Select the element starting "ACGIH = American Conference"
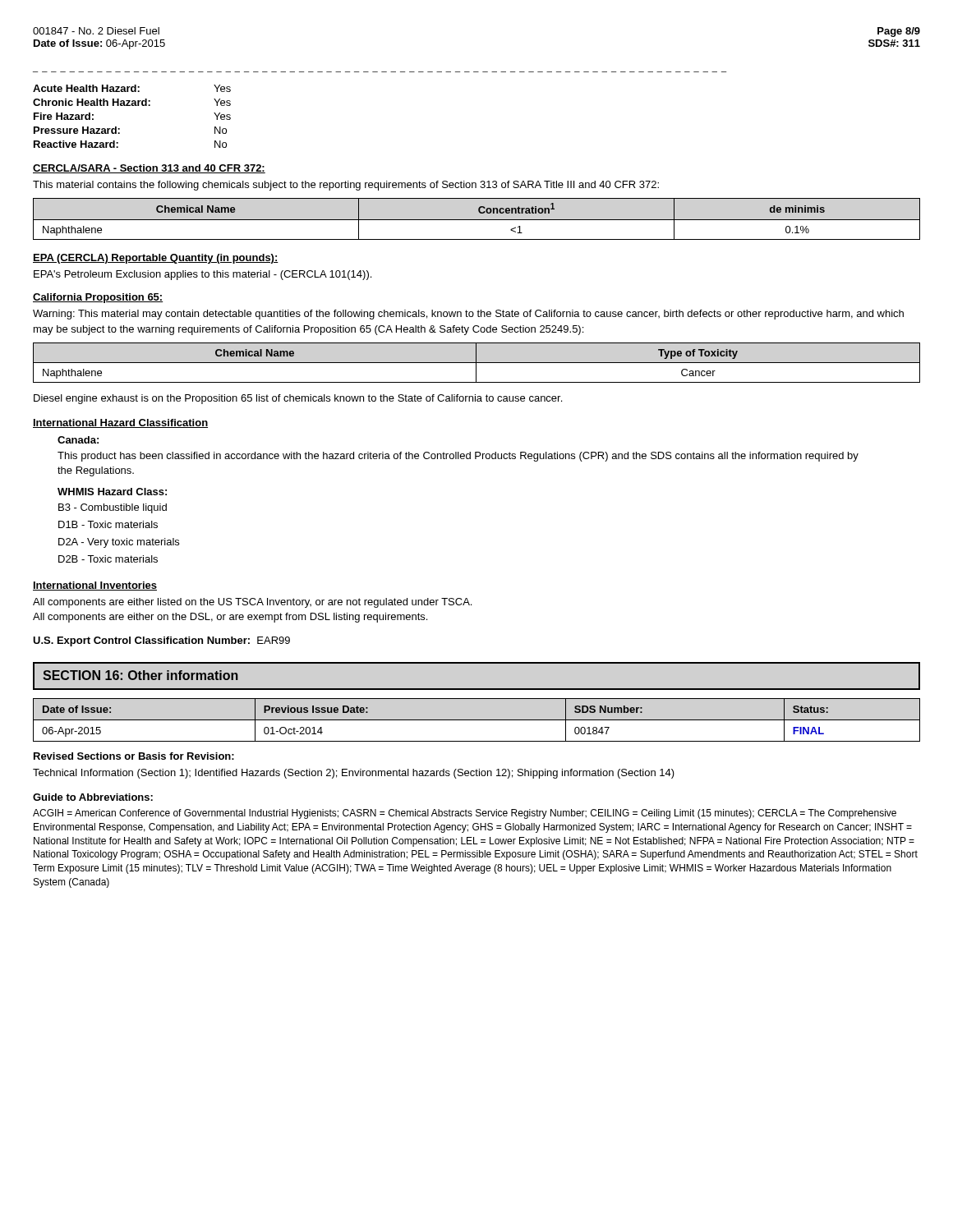Image resolution: width=953 pixels, height=1232 pixels. point(475,848)
